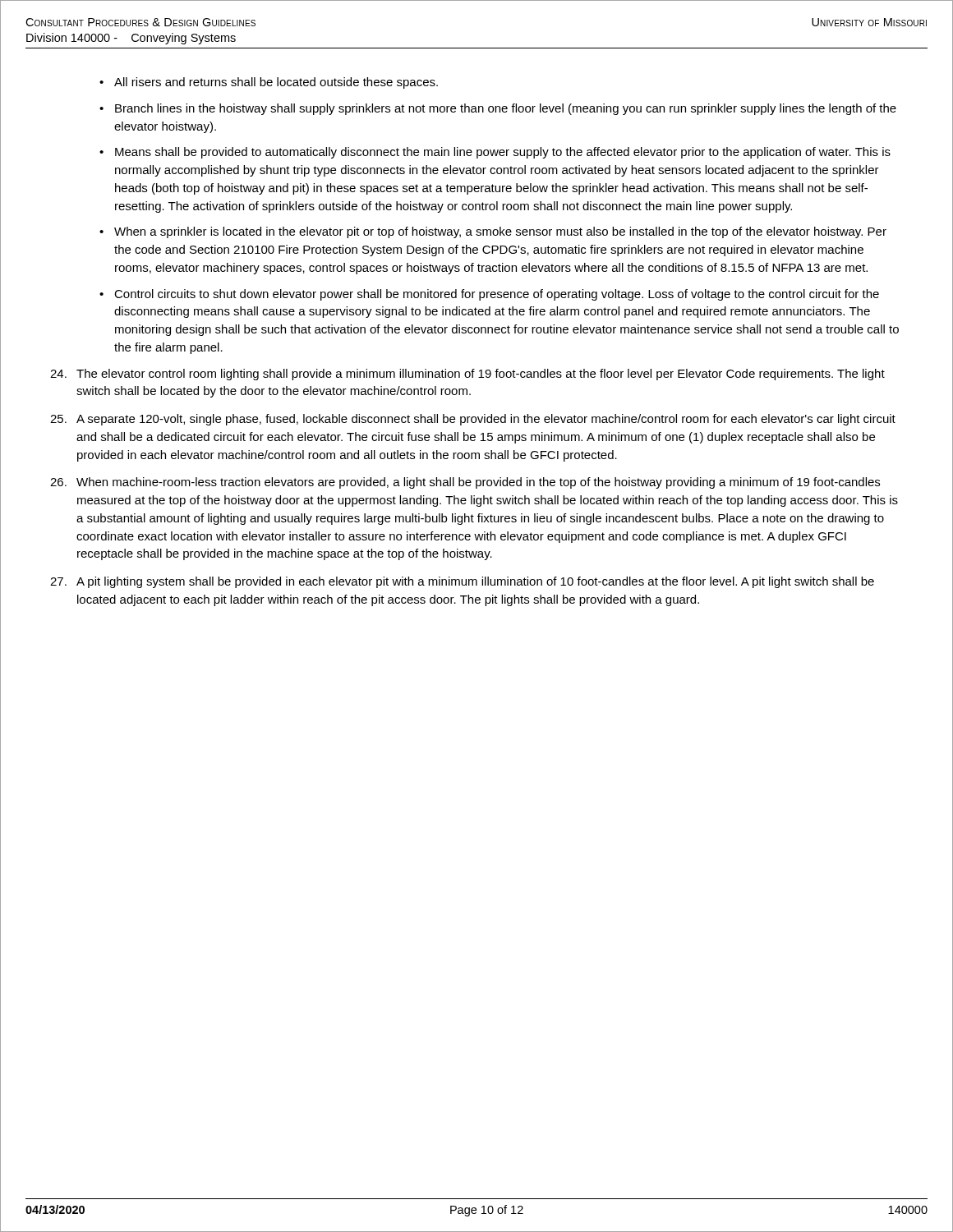The width and height of the screenshot is (953, 1232).
Task: Click on the text block starting "Means shall be provided"
Action: coord(502,179)
